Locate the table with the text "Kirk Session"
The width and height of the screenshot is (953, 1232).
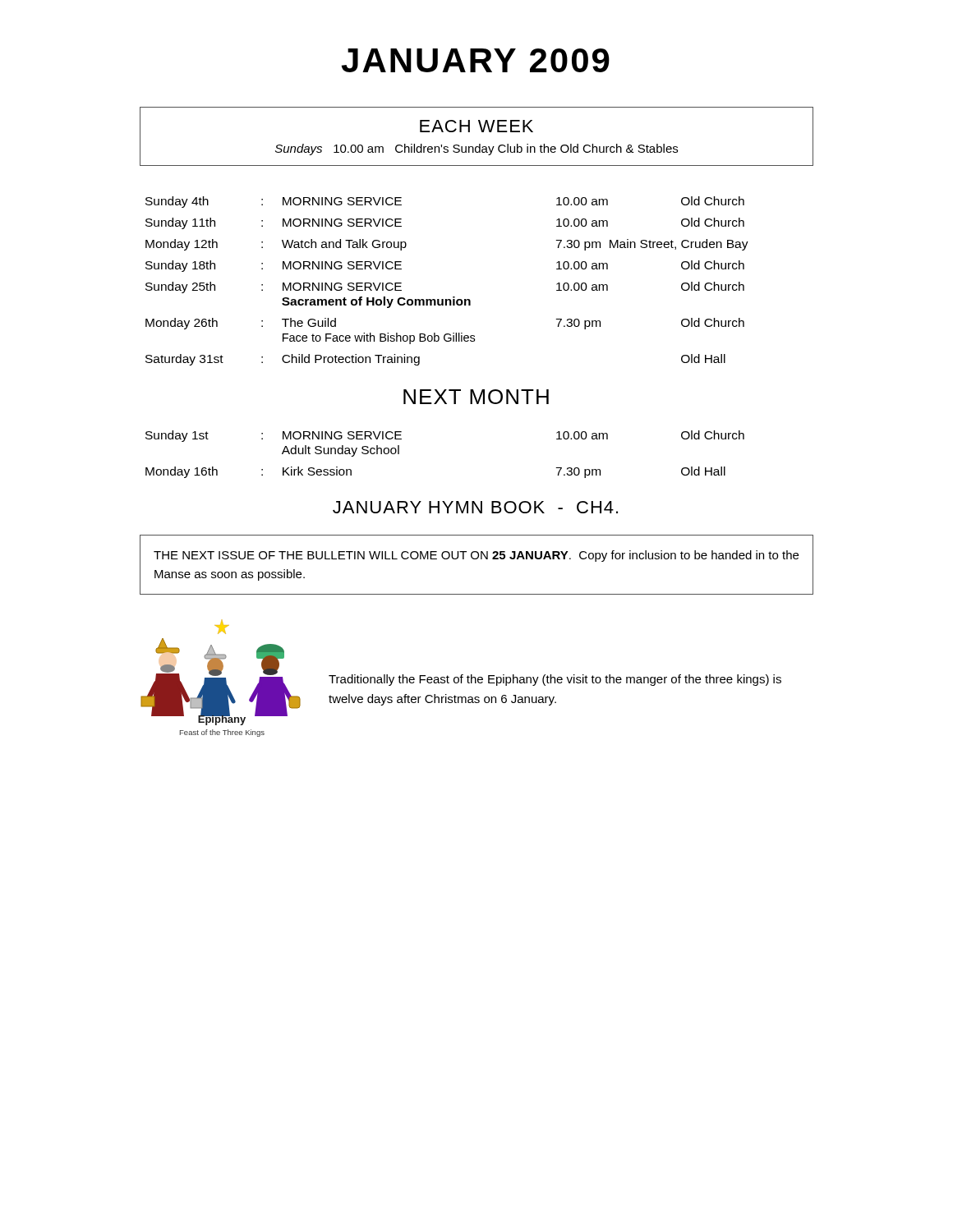[x=476, y=453]
